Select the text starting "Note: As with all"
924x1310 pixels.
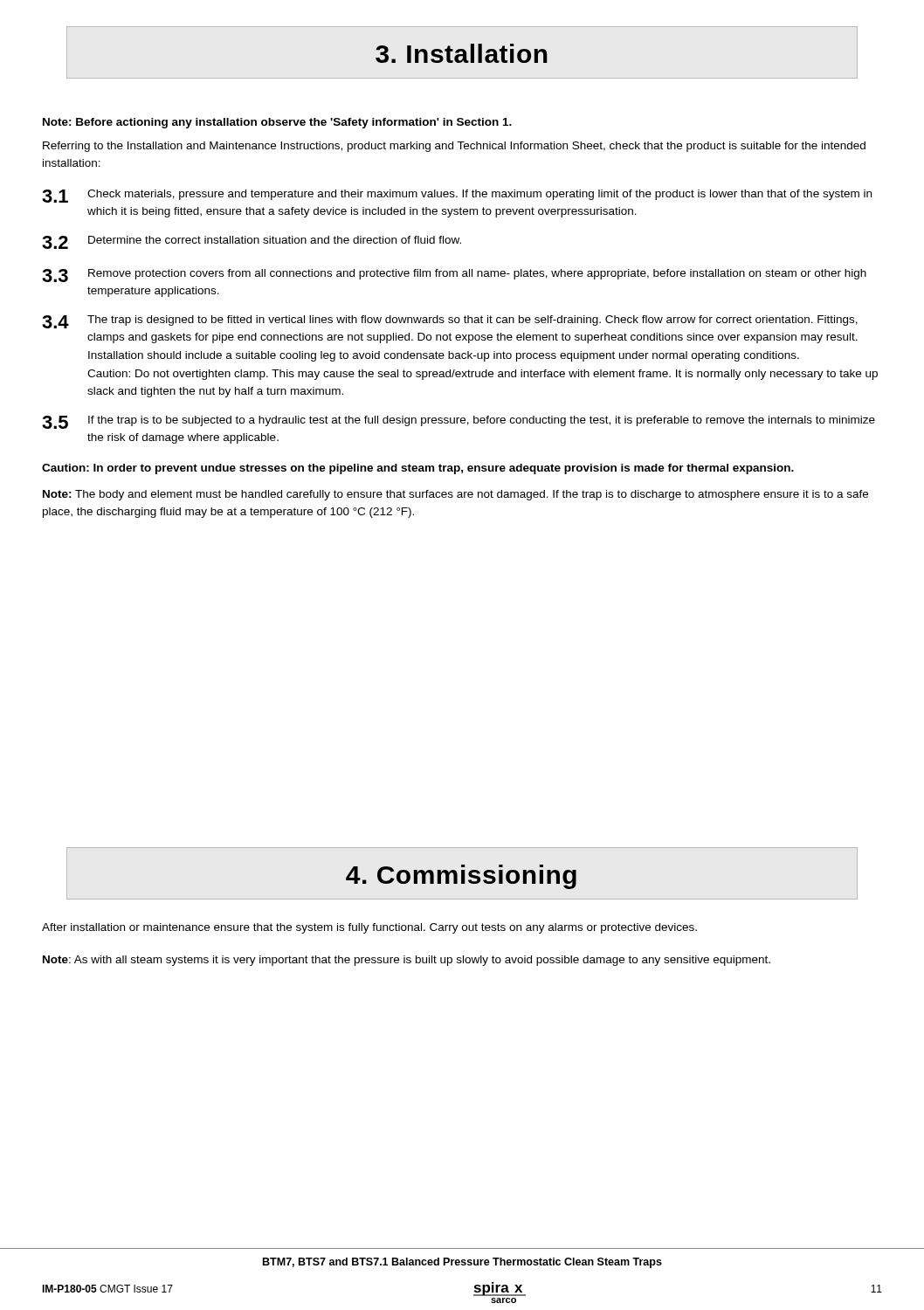click(x=407, y=959)
